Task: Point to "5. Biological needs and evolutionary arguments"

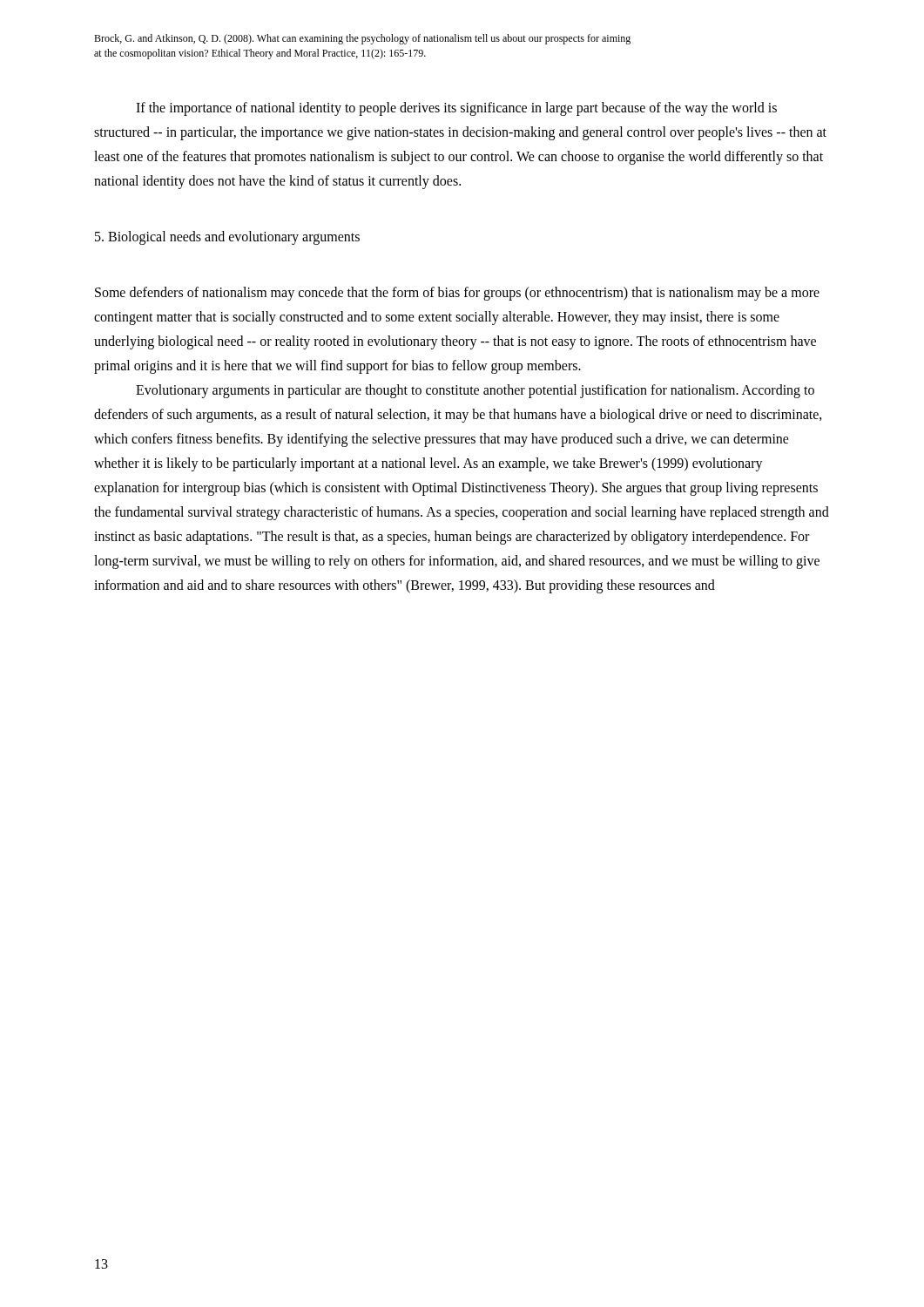Action: pyautogui.click(x=227, y=237)
